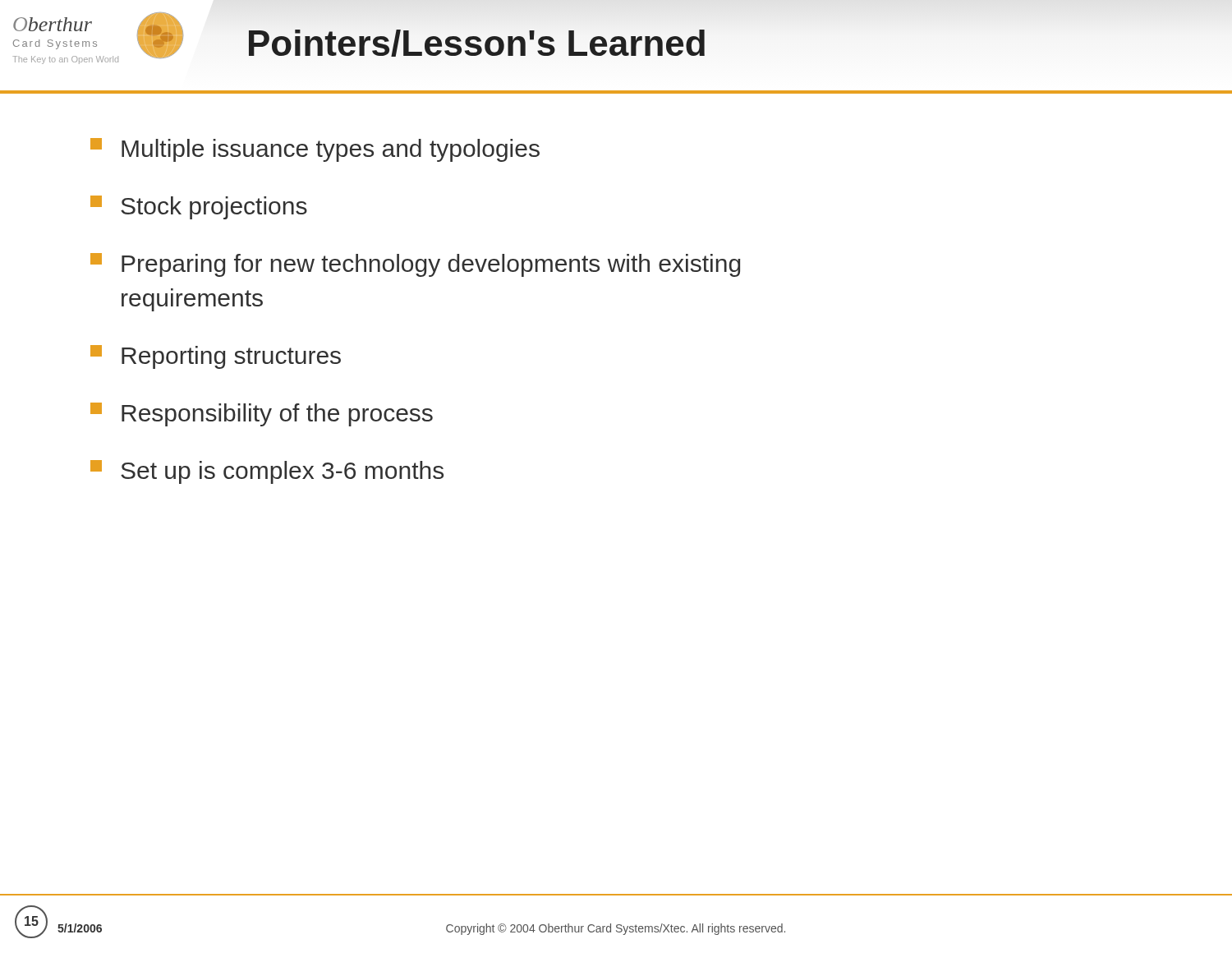Find the region starting "Stock projections"
1232x953 pixels.
(199, 206)
